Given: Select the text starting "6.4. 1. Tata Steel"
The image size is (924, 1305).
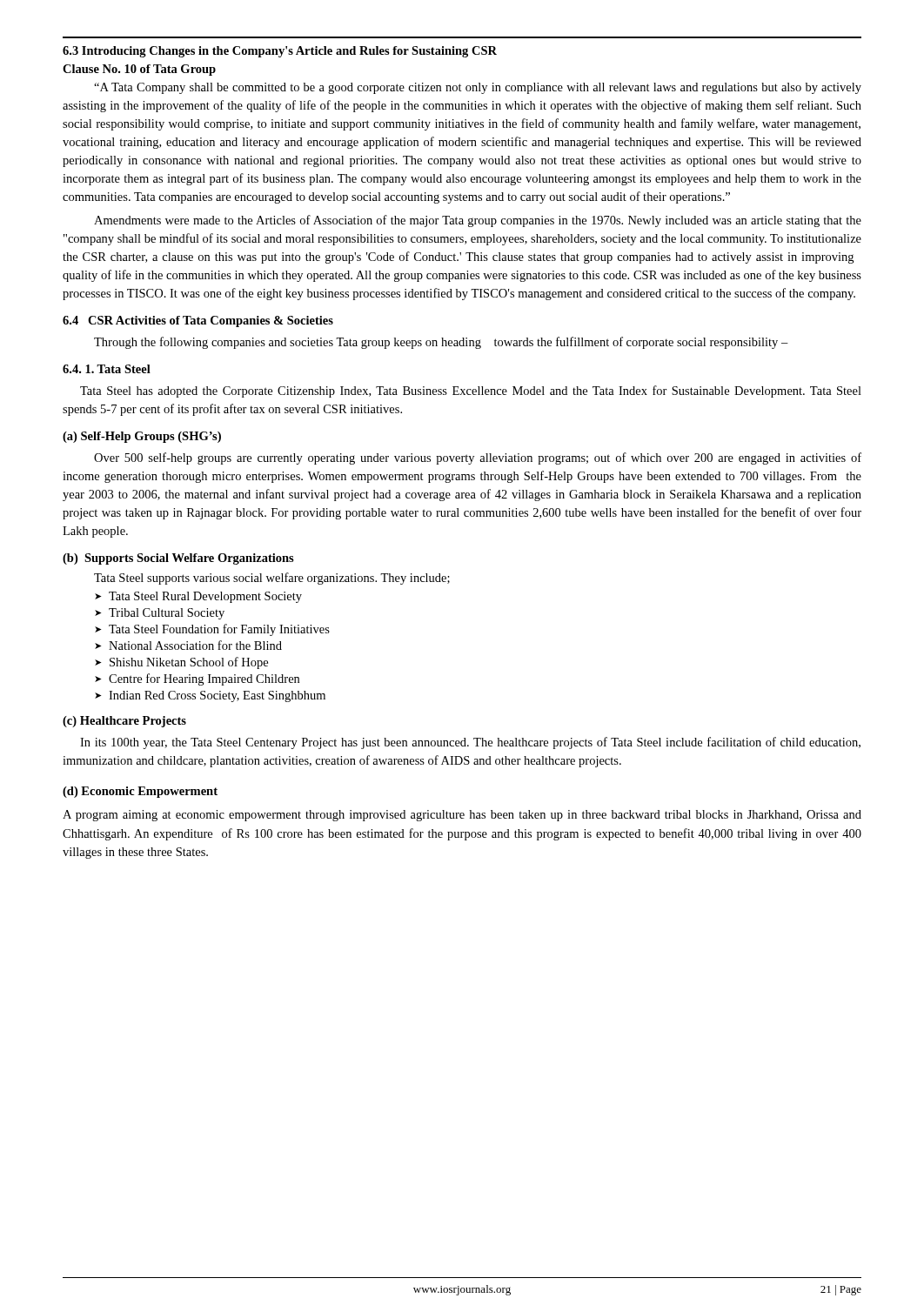Looking at the screenshot, I should [106, 369].
